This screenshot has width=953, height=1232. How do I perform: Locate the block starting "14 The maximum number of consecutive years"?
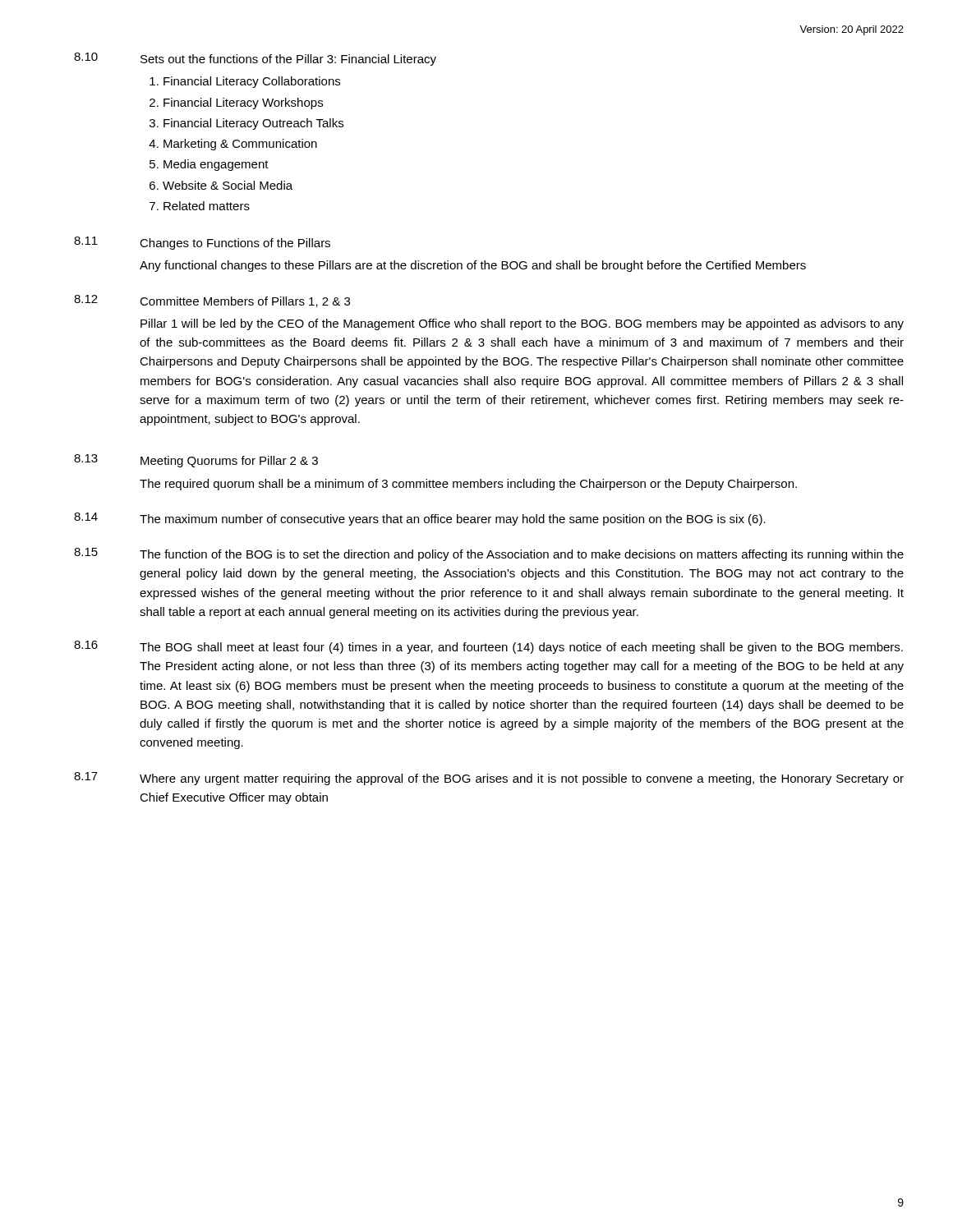tap(489, 519)
